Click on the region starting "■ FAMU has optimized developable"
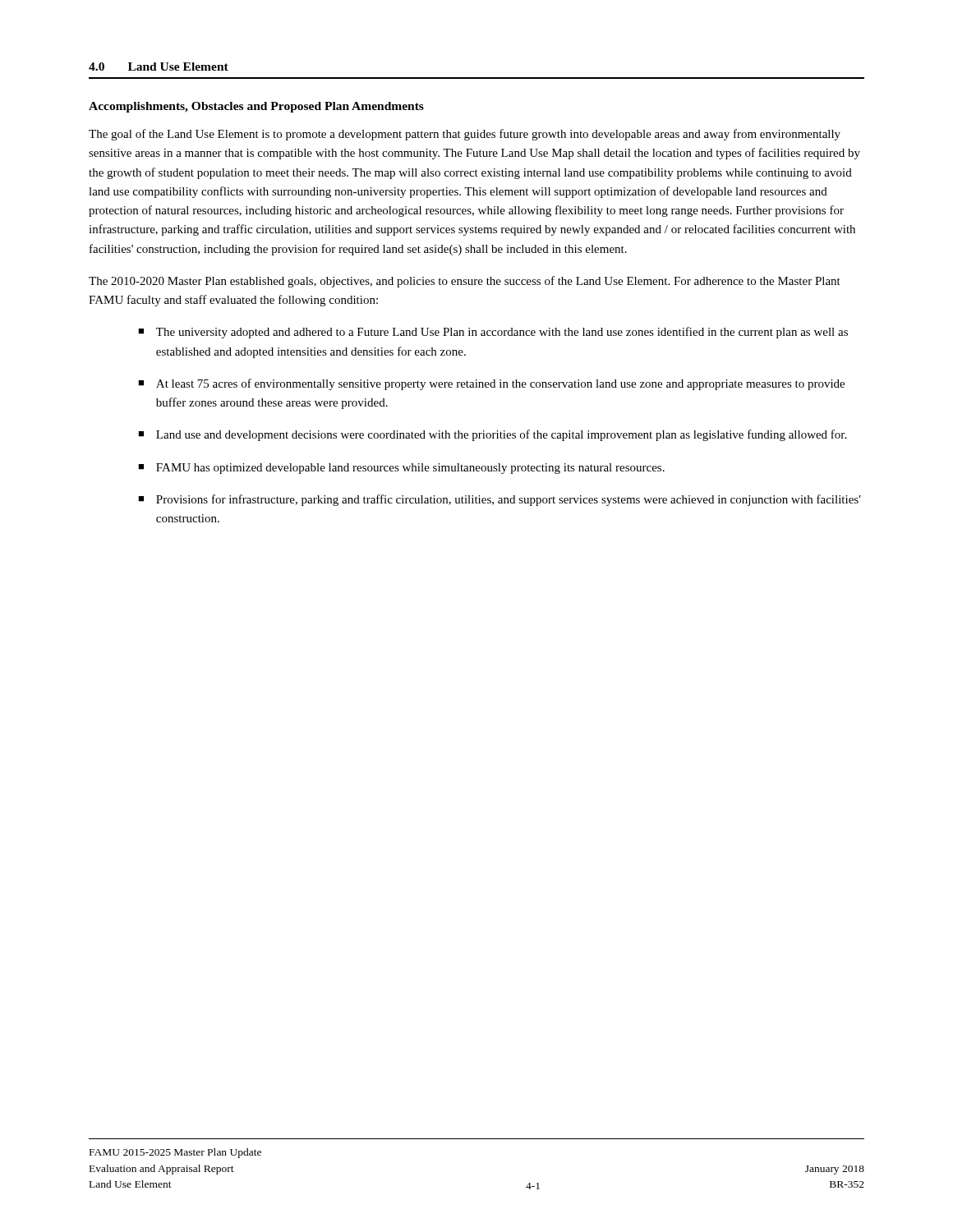The height and width of the screenshot is (1232, 953). [401, 467]
